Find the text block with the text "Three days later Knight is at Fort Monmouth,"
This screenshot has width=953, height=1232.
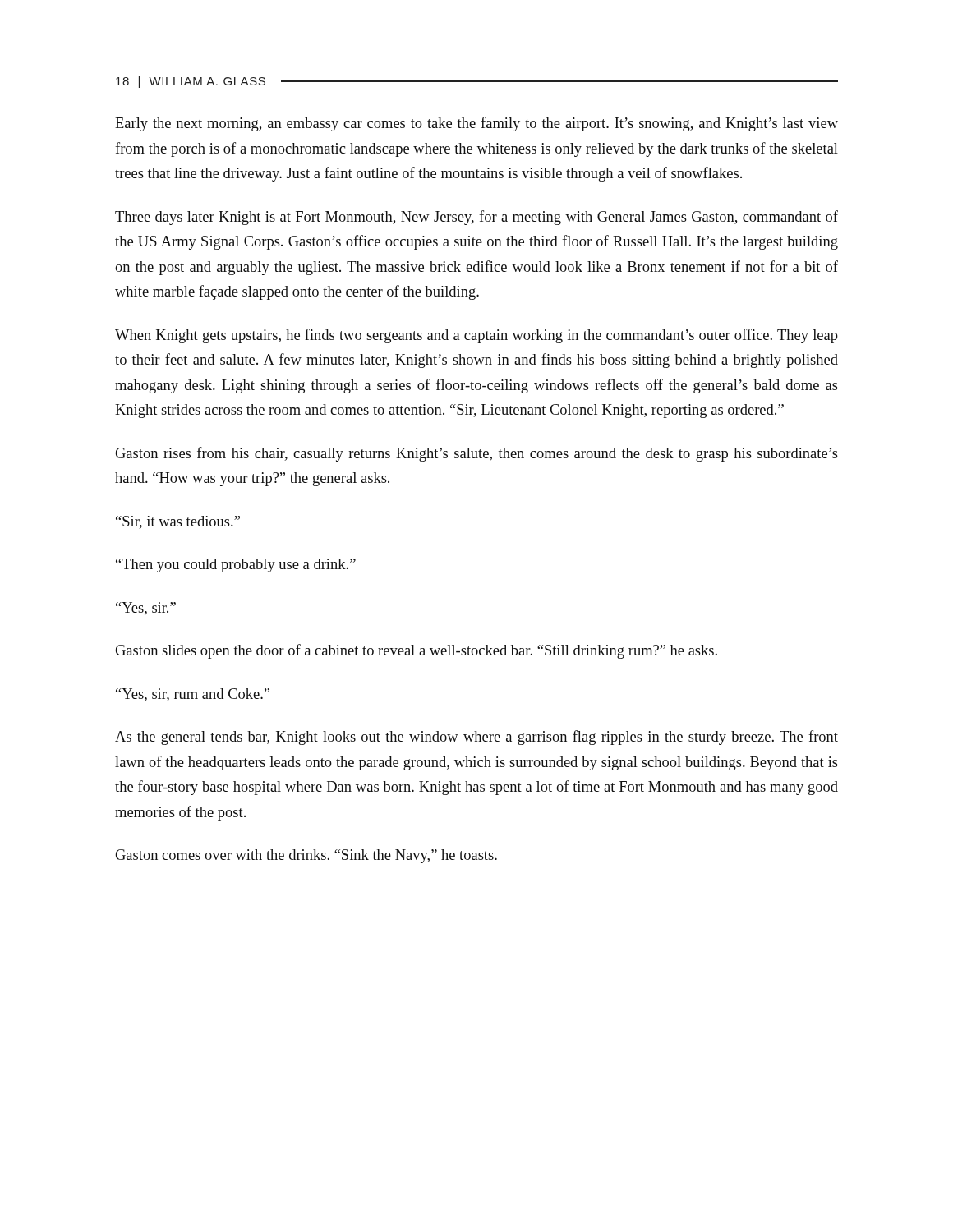(476, 254)
